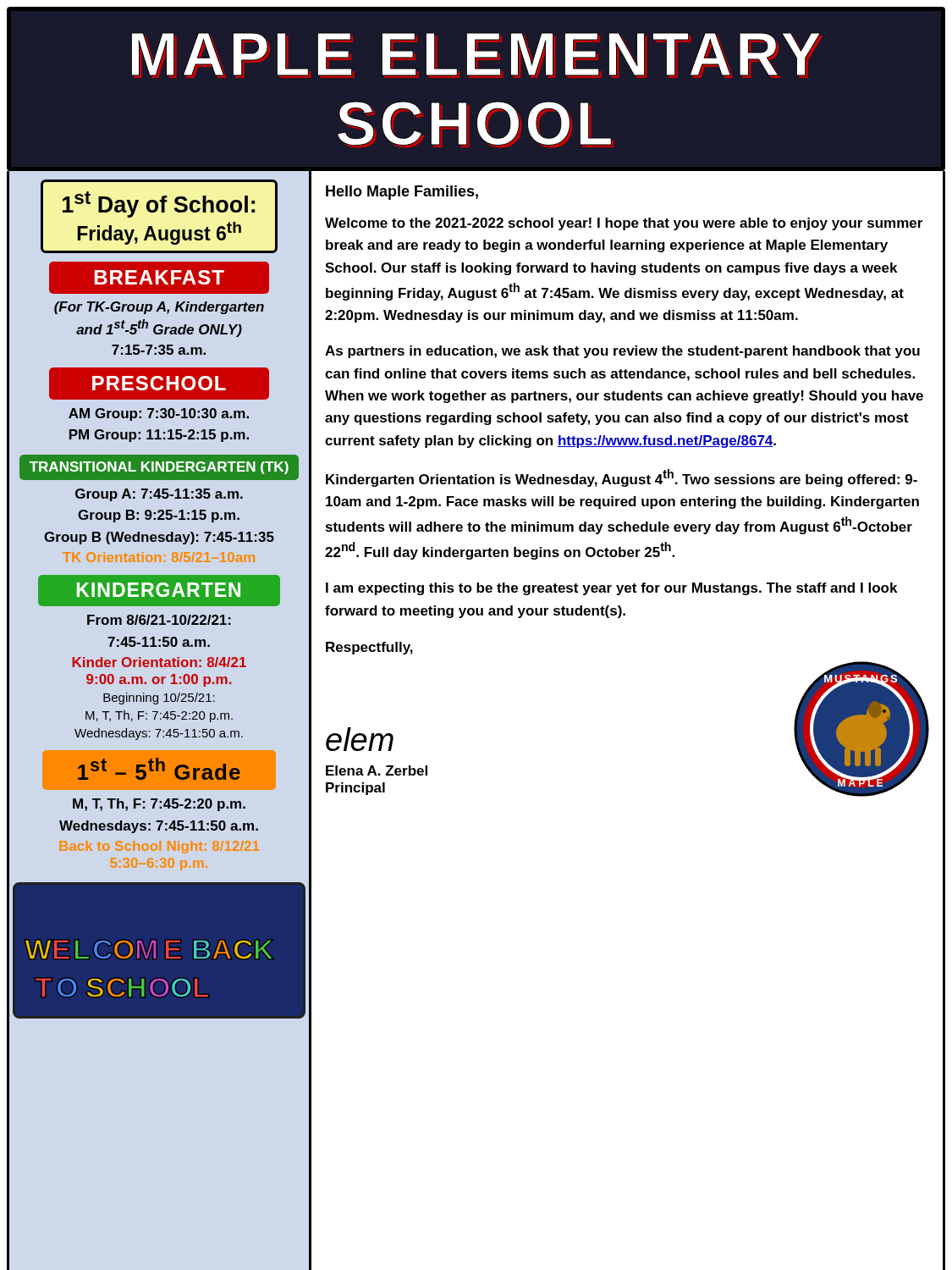Screen dimensions: 1270x952
Task: Find the region starting "Kinder Orientation: 8/4/219:00"
Action: pos(159,671)
